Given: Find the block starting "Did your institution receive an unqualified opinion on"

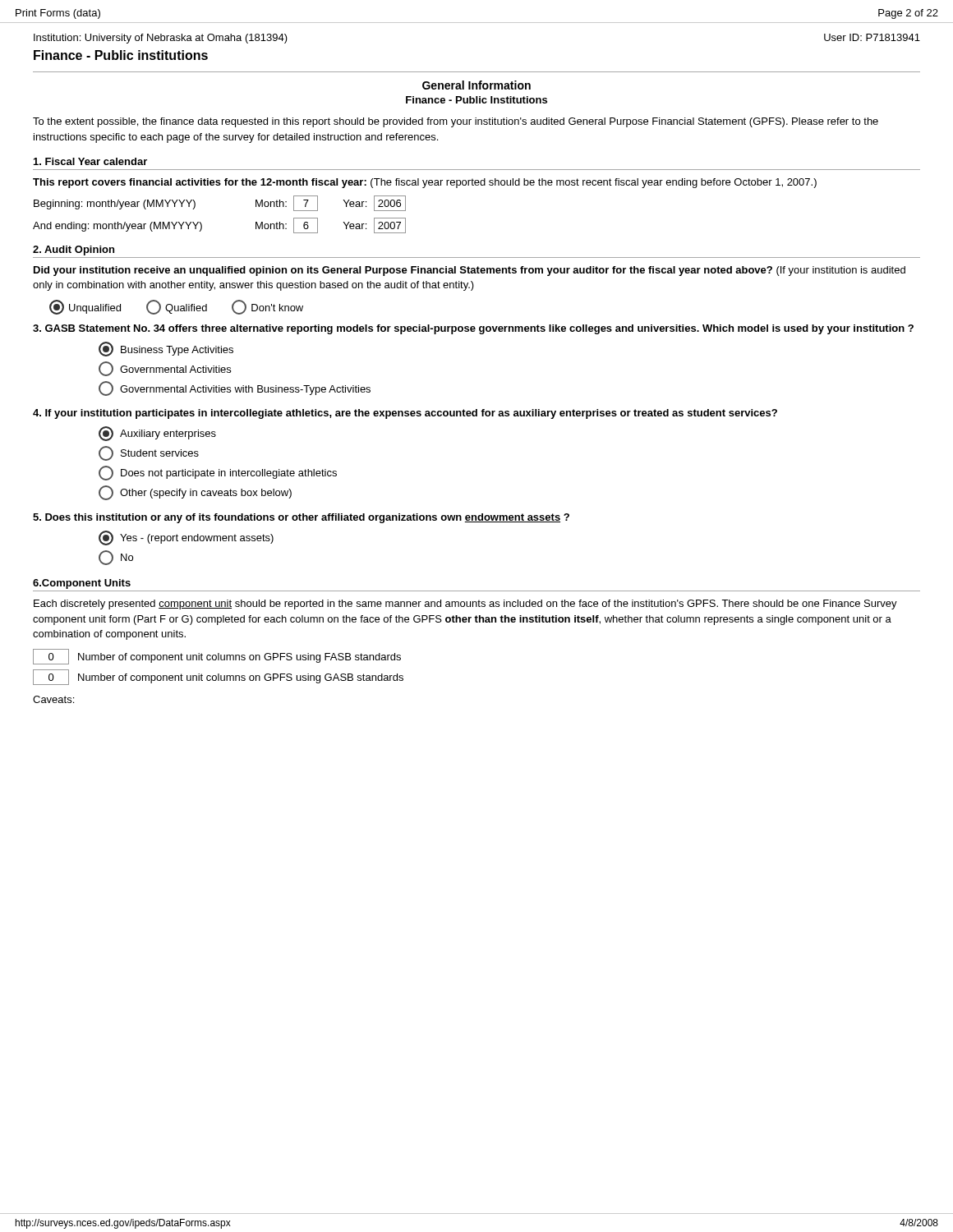Looking at the screenshot, I should pos(469,277).
